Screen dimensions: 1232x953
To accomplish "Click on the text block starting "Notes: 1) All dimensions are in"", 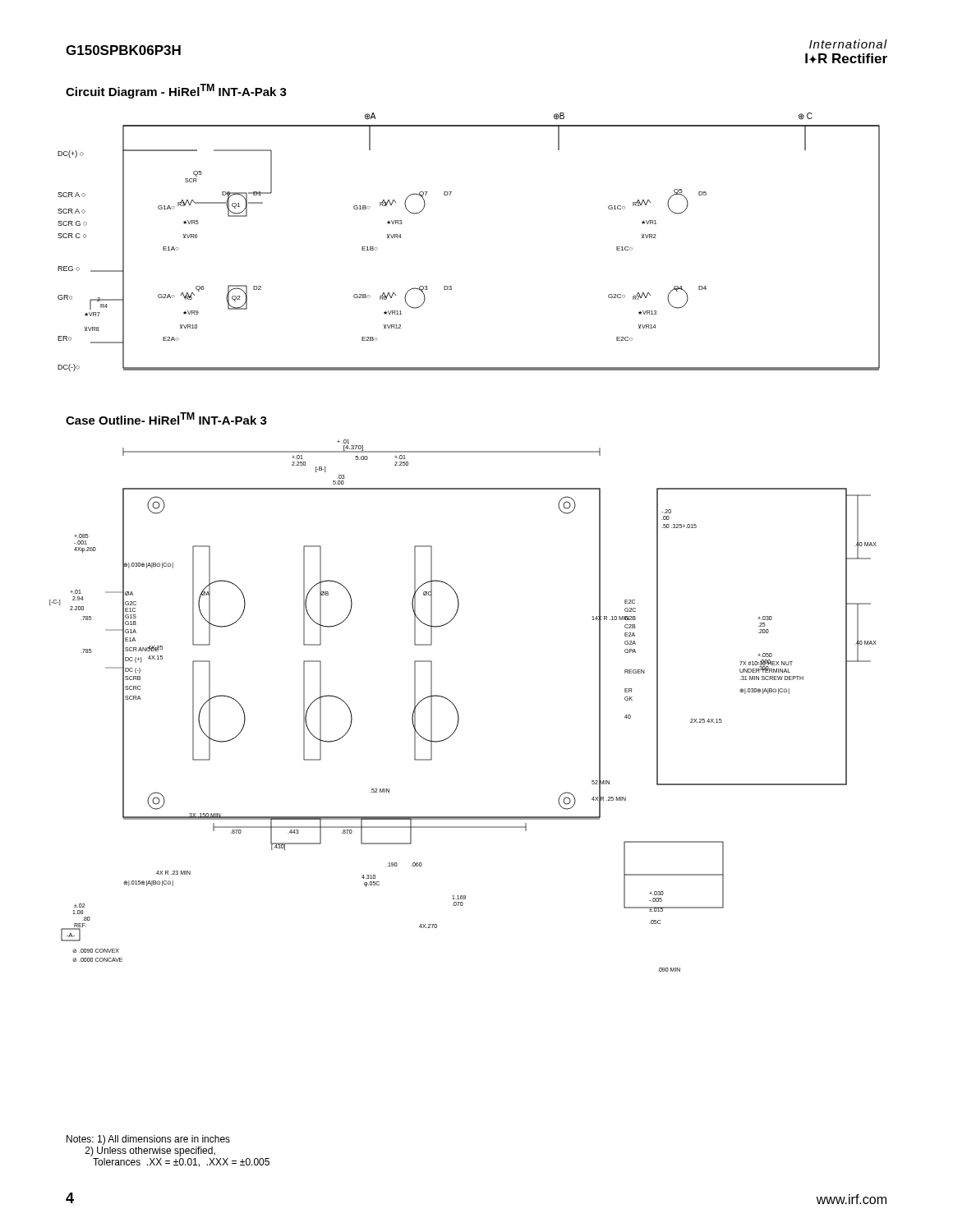I will coord(168,1151).
